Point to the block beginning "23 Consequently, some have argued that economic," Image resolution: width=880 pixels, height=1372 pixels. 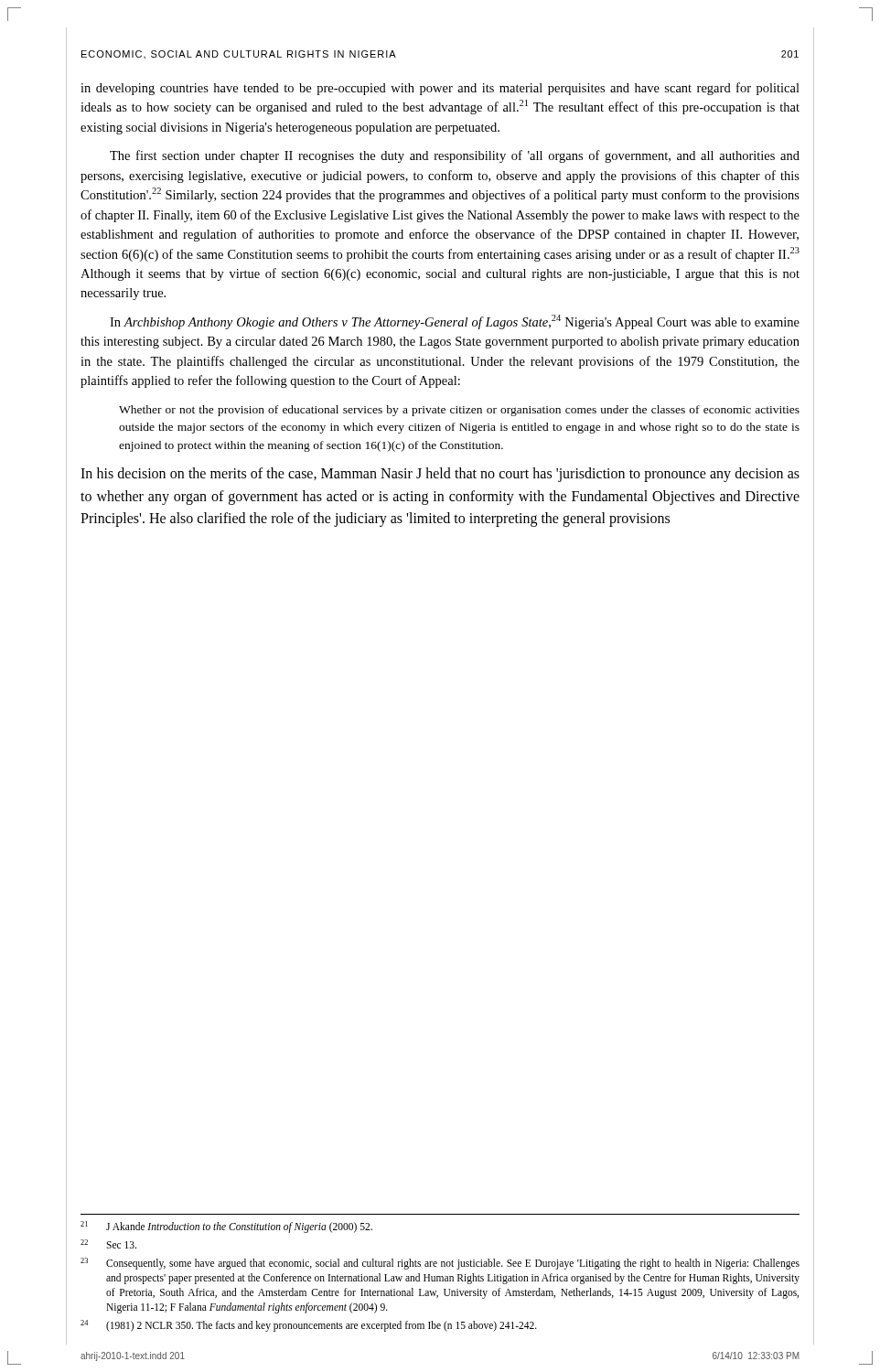click(440, 1286)
